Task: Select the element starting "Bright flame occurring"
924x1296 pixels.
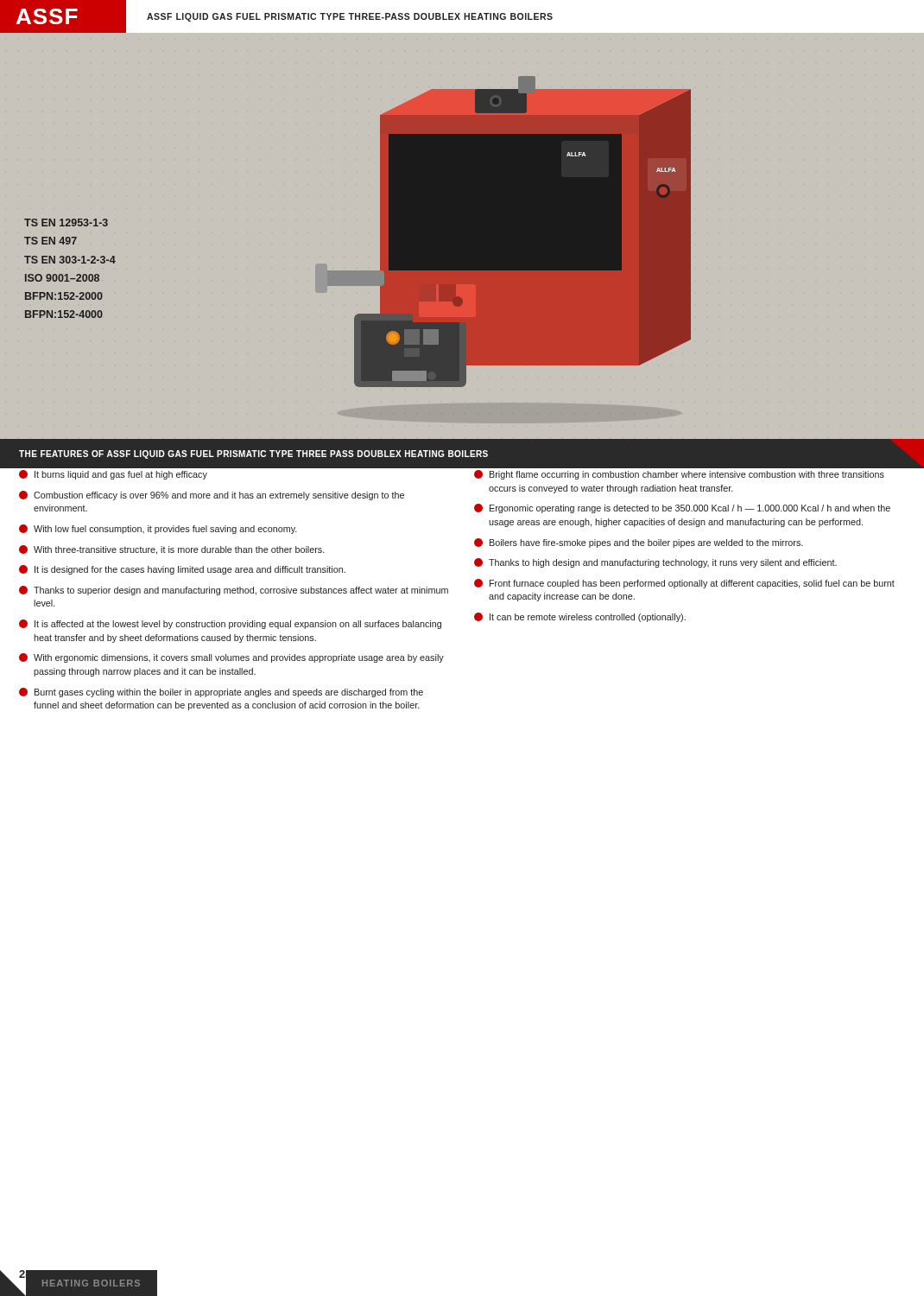Action: tap(690, 482)
